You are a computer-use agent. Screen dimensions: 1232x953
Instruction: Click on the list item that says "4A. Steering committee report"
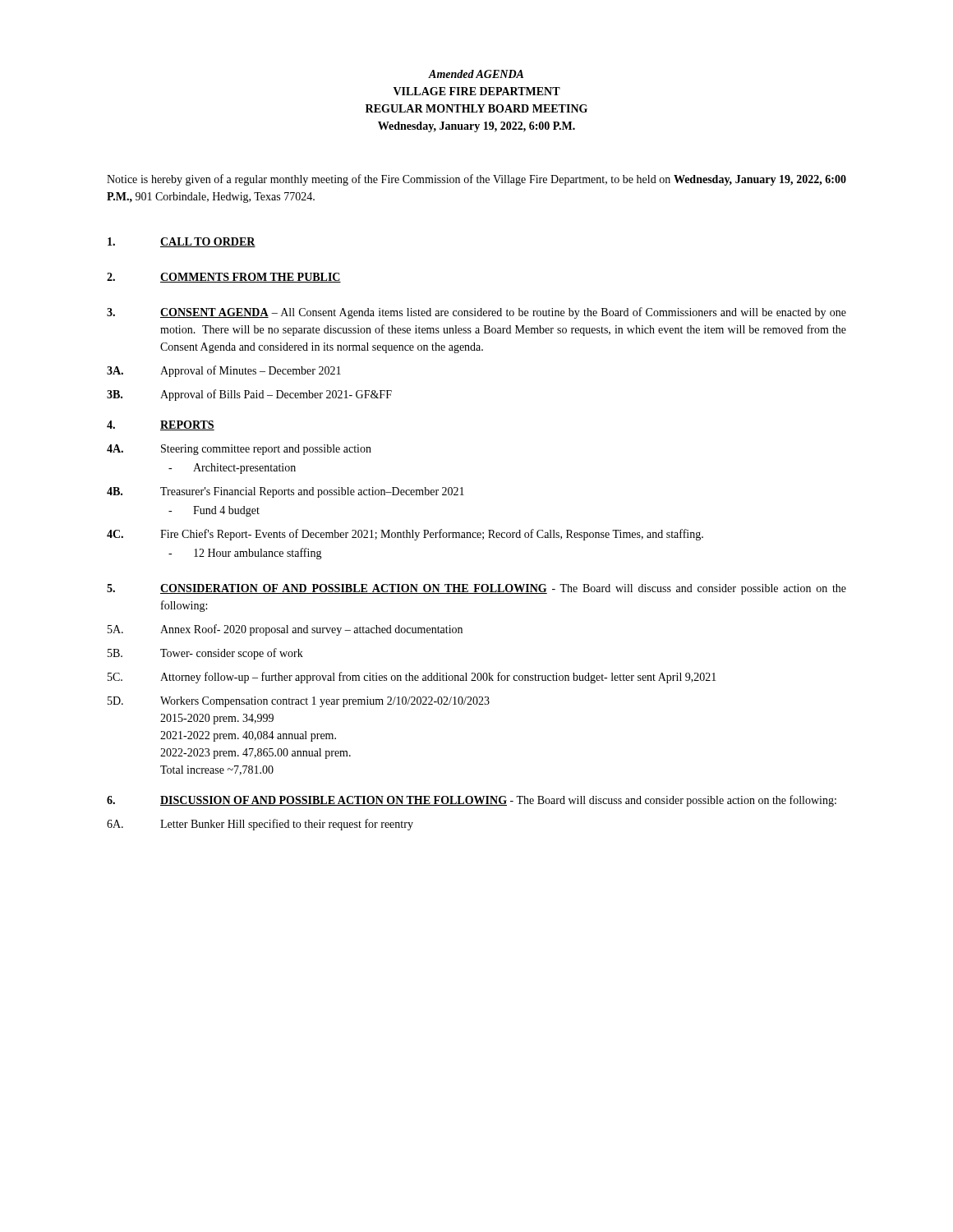[239, 450]
